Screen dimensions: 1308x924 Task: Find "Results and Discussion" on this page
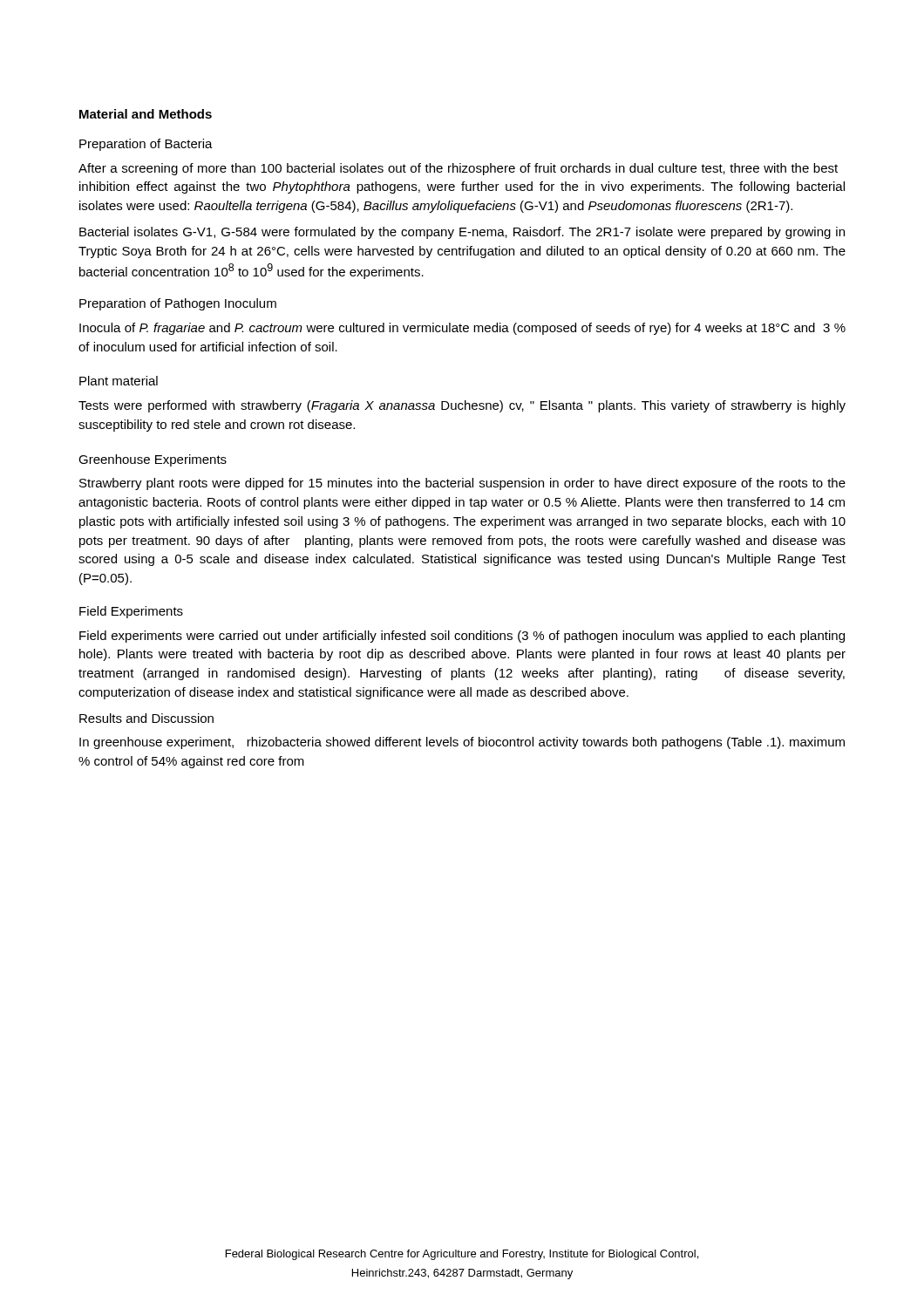pyautogui.click(x=146, y=718)
